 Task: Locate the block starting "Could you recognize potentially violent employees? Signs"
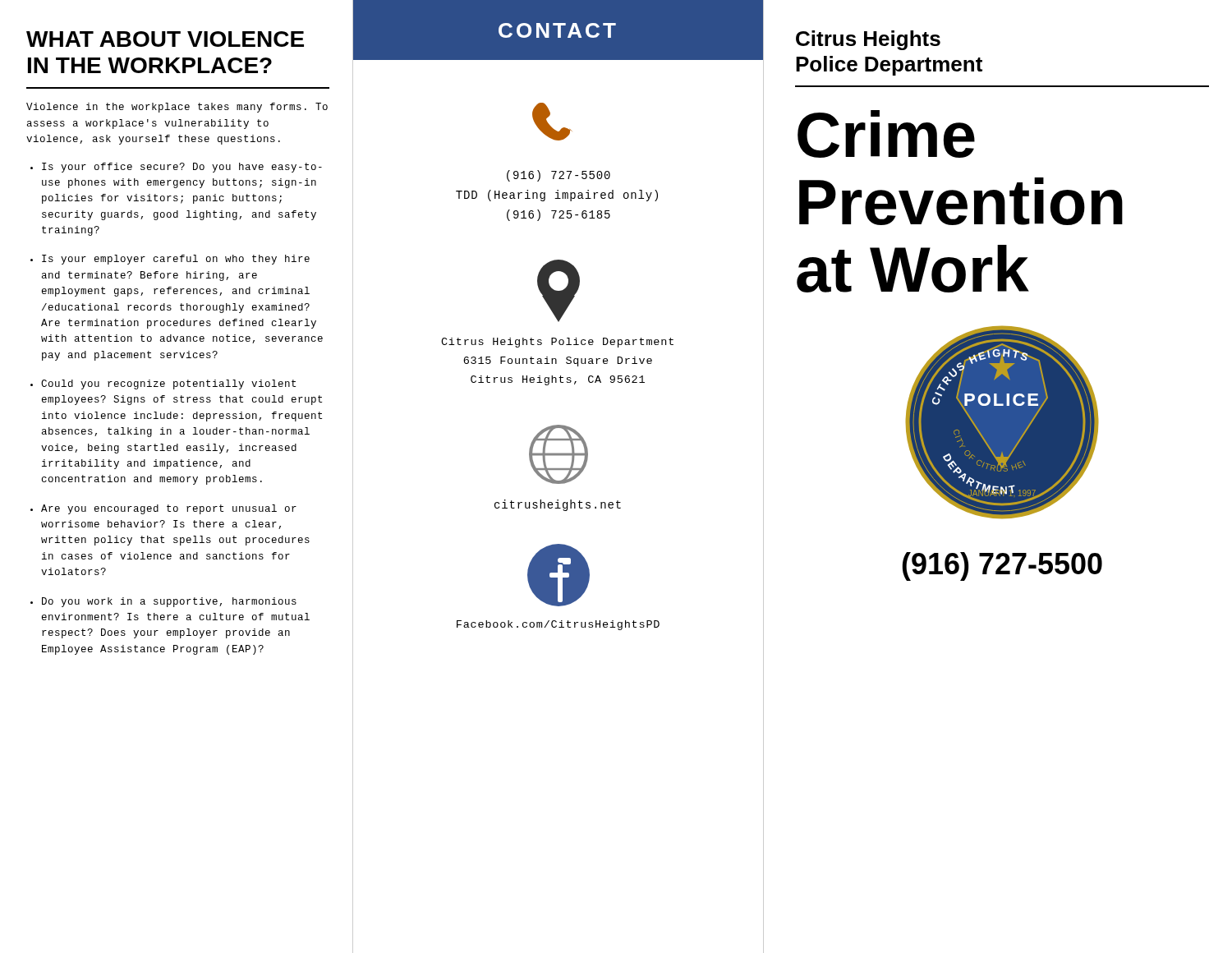click(x=182, y=432)
